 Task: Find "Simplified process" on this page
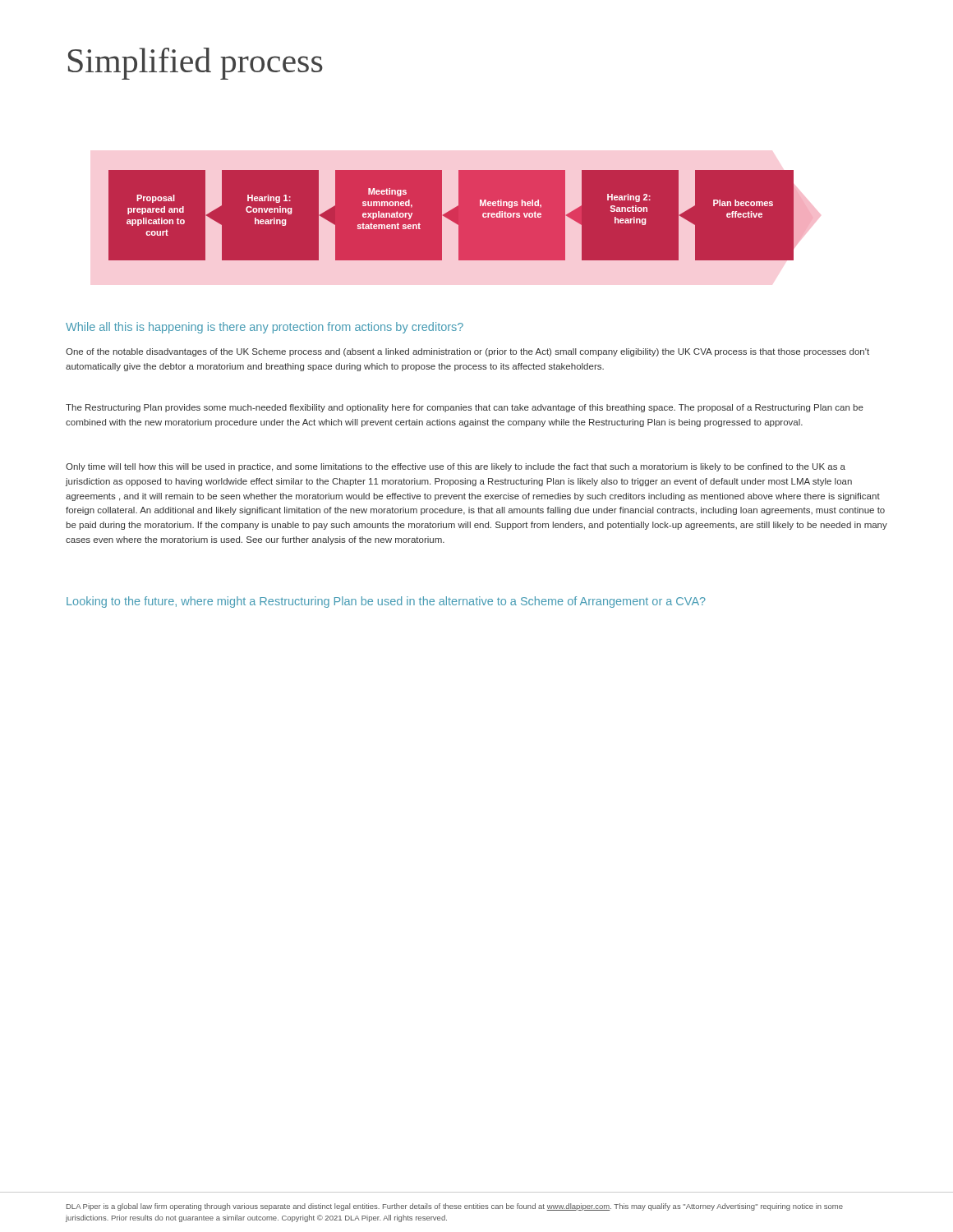point(195,61)
